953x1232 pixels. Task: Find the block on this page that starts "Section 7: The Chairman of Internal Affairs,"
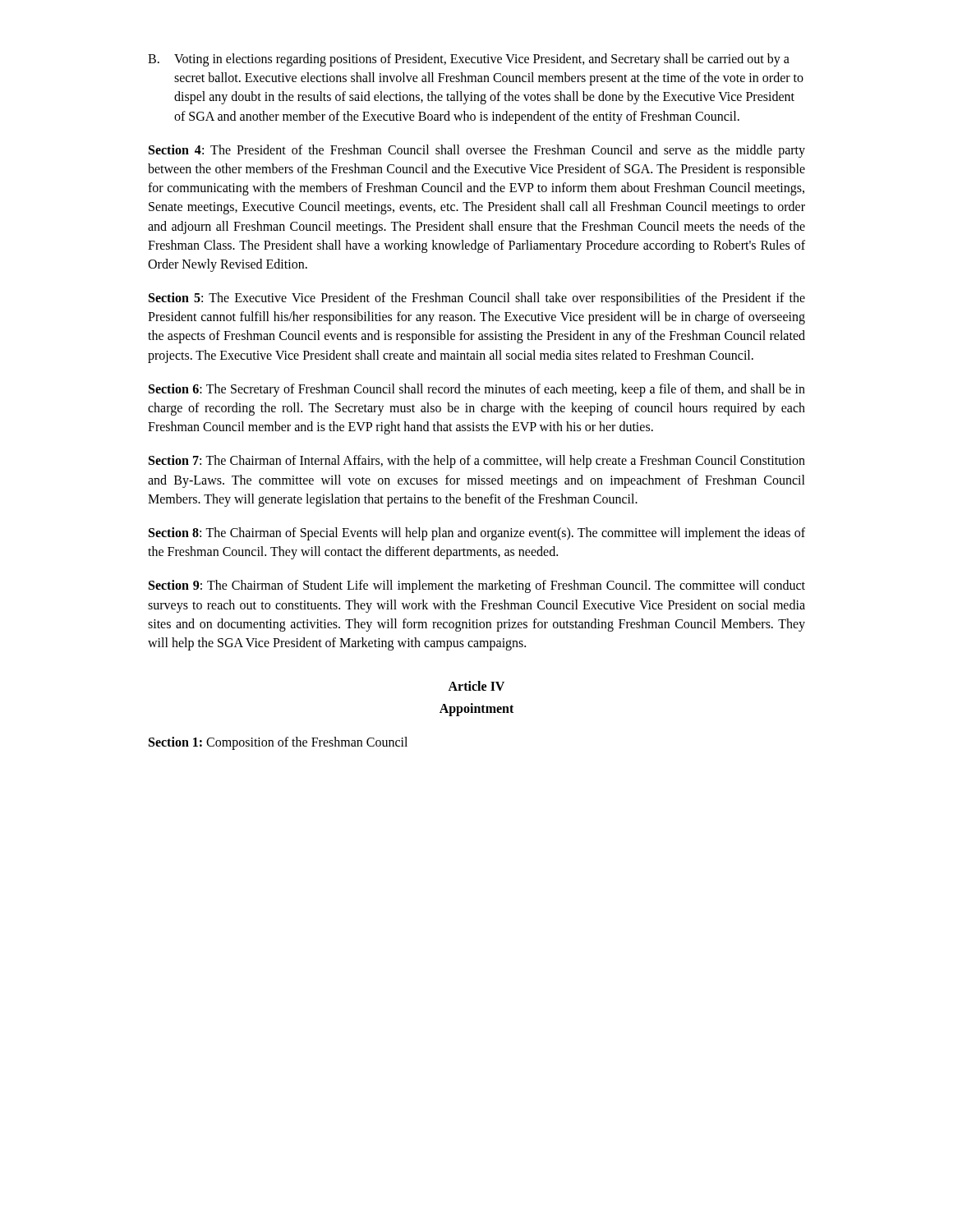(x=476, y=480)
